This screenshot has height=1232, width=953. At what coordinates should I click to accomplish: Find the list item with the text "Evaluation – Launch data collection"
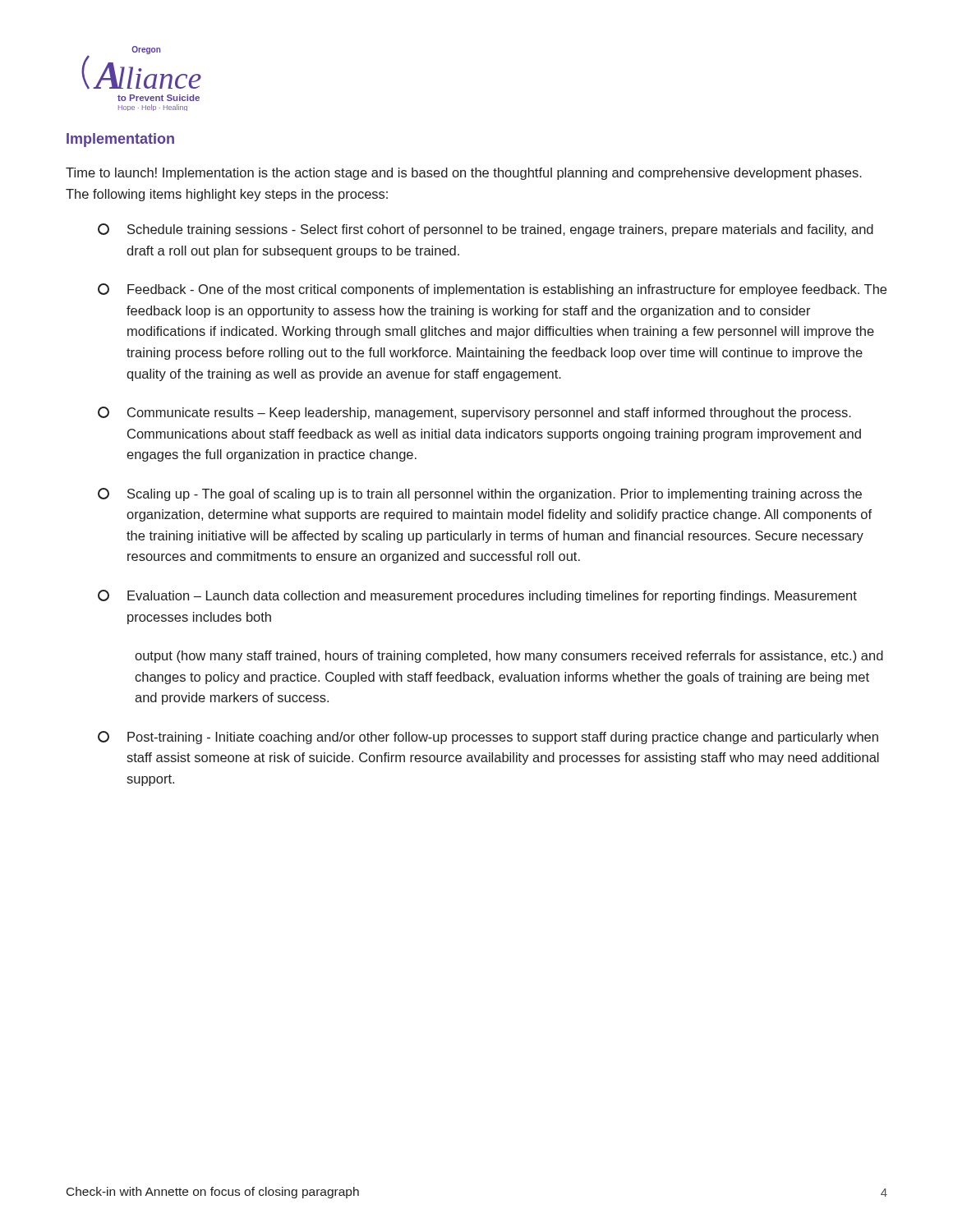point(488,607)
